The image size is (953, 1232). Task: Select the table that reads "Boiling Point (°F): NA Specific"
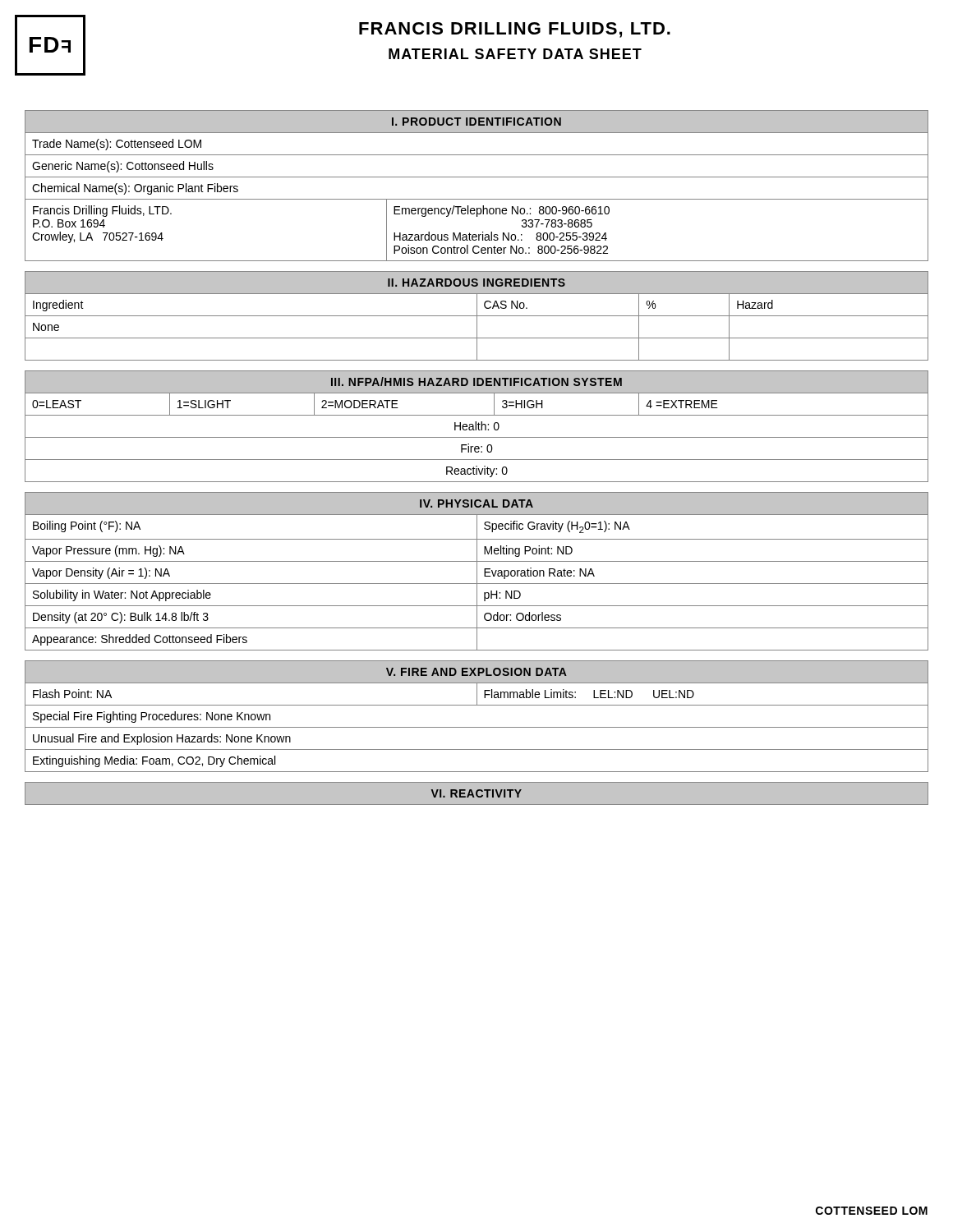[476, 582]
